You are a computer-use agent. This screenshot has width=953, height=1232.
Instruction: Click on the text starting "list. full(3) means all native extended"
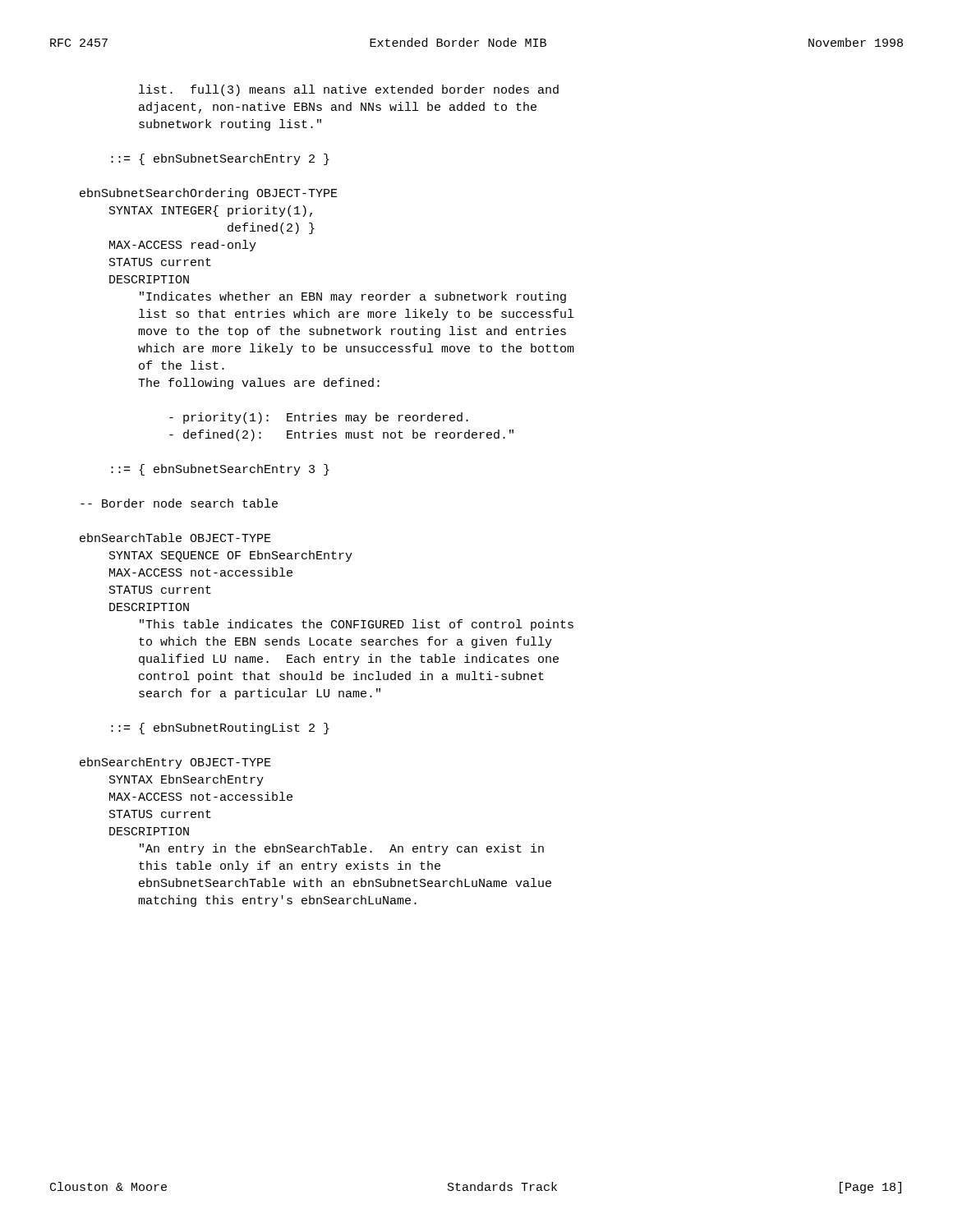pos(349,90)
